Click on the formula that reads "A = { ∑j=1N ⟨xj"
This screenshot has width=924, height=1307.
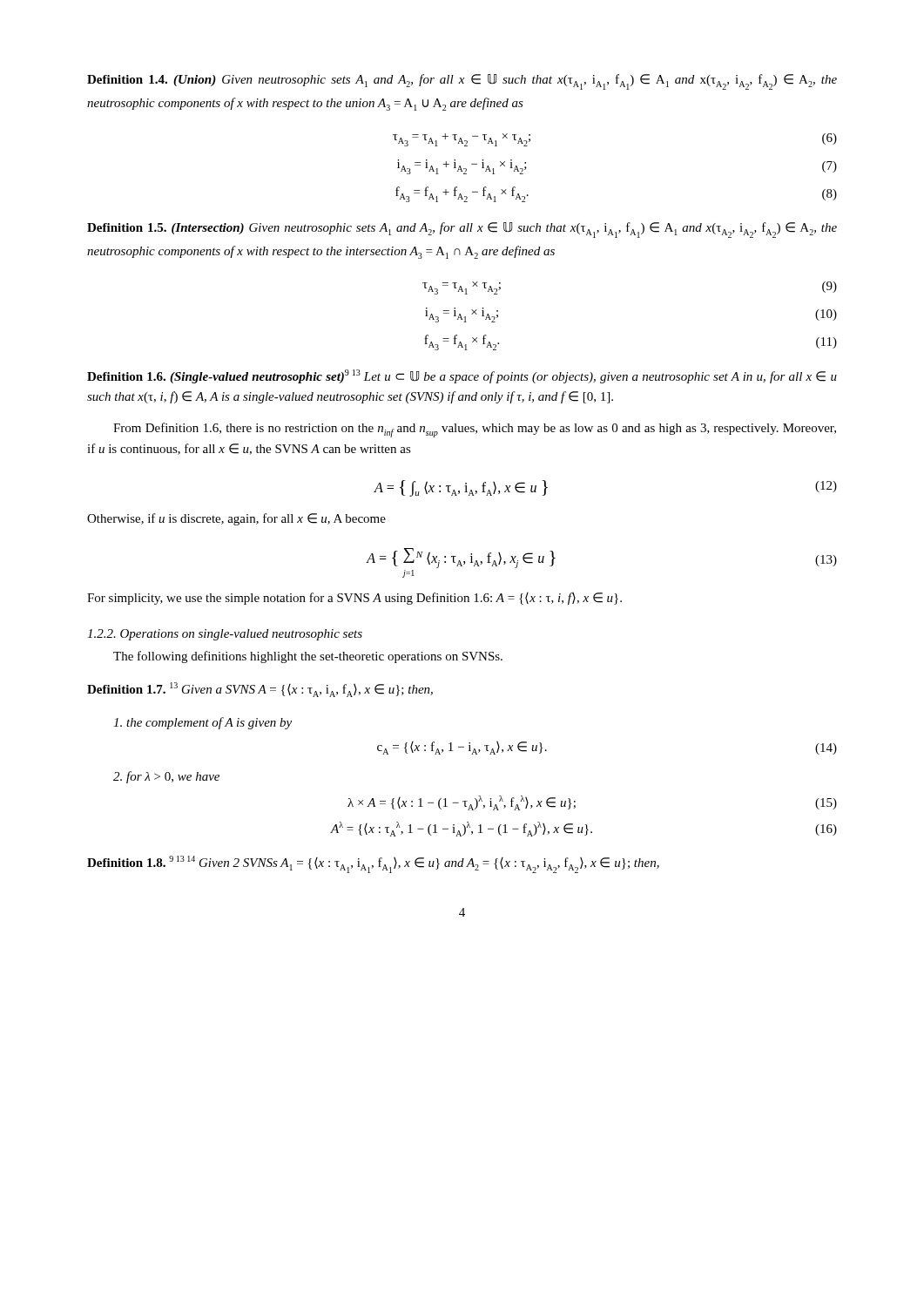pos(456,556)
